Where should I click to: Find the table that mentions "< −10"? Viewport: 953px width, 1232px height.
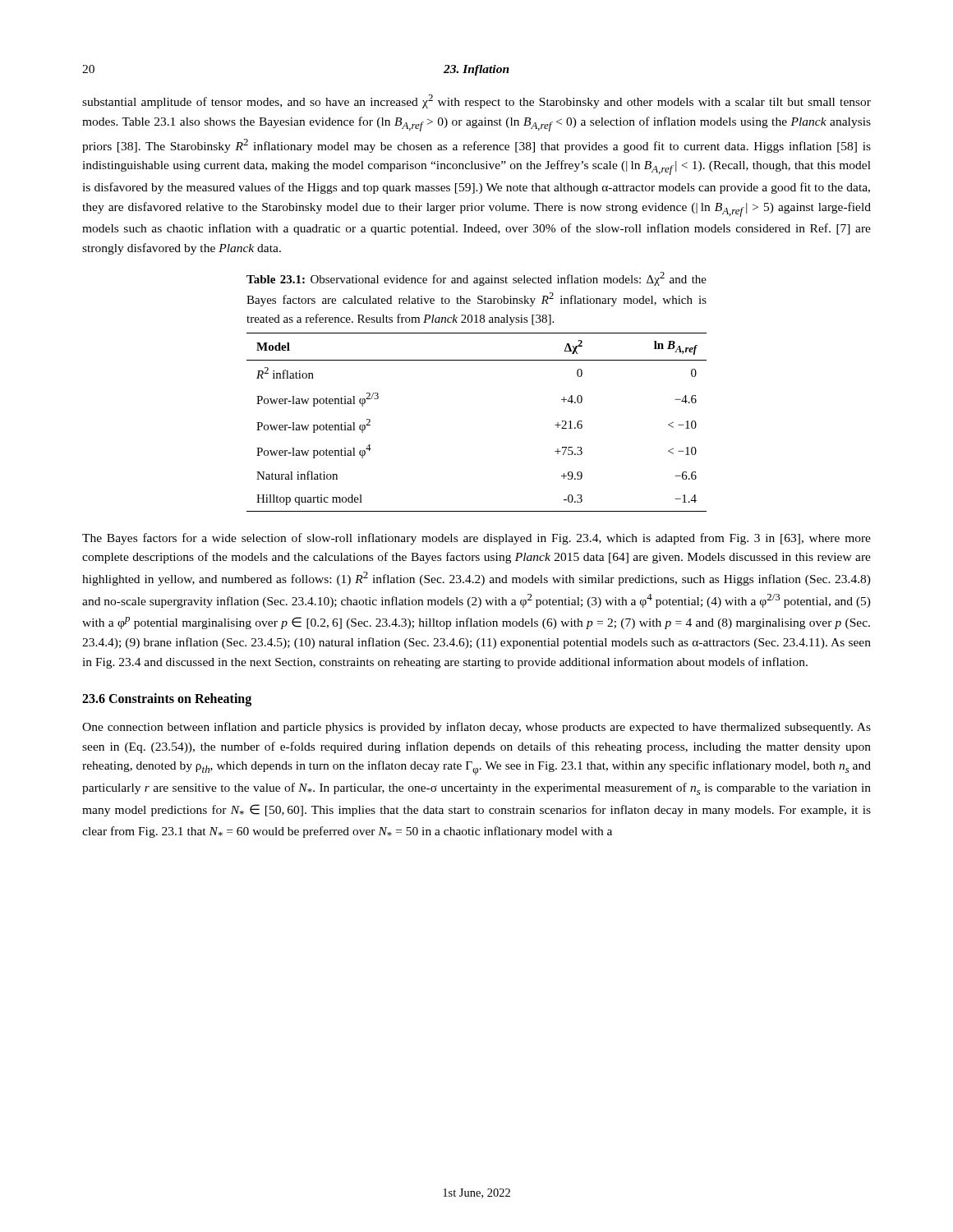click(x=476, y=422)
